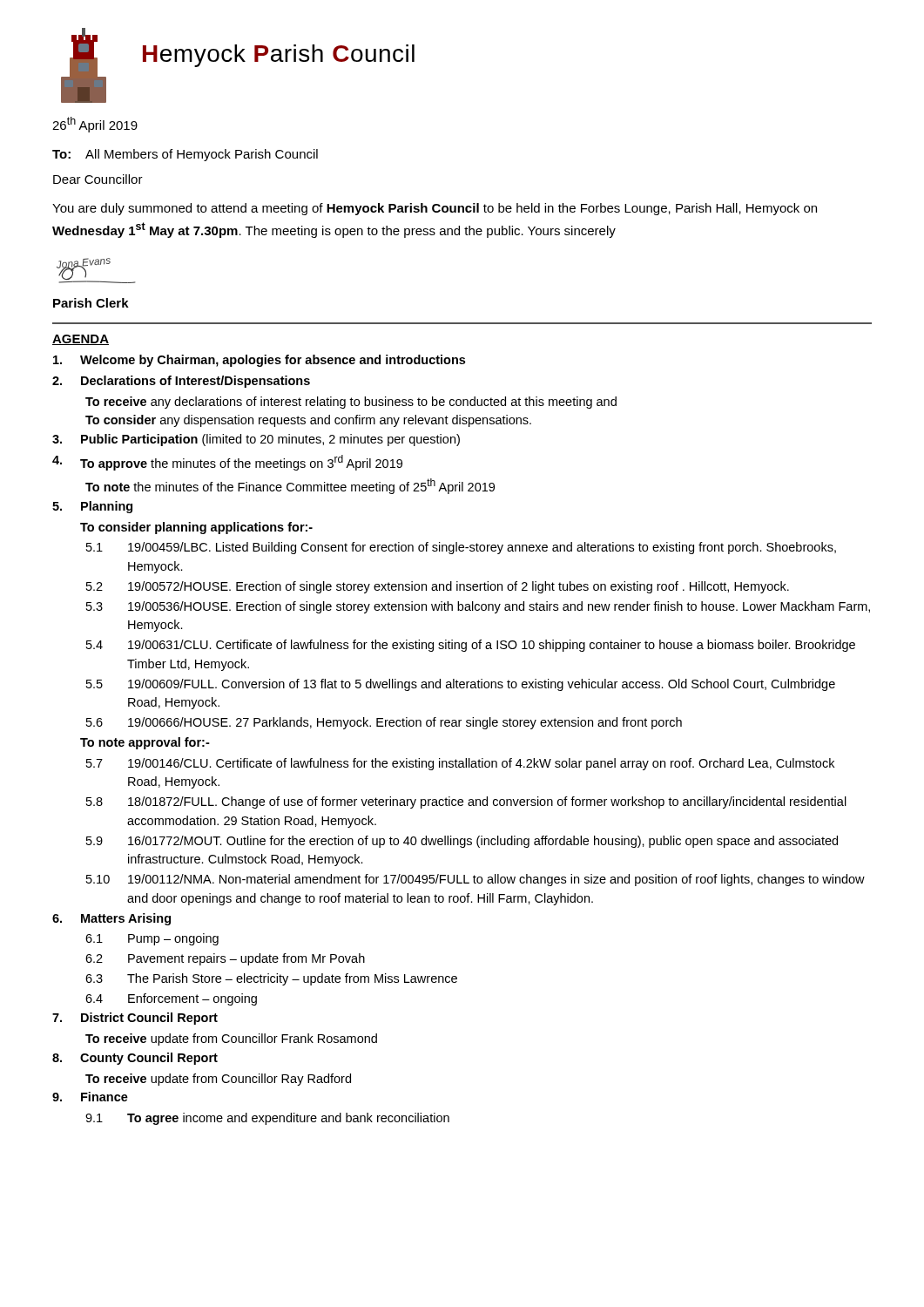Find the list item containing "8. County Council Report To receive update"
The height and width of the screenshot is (1307, 924).
point(135,1059)
